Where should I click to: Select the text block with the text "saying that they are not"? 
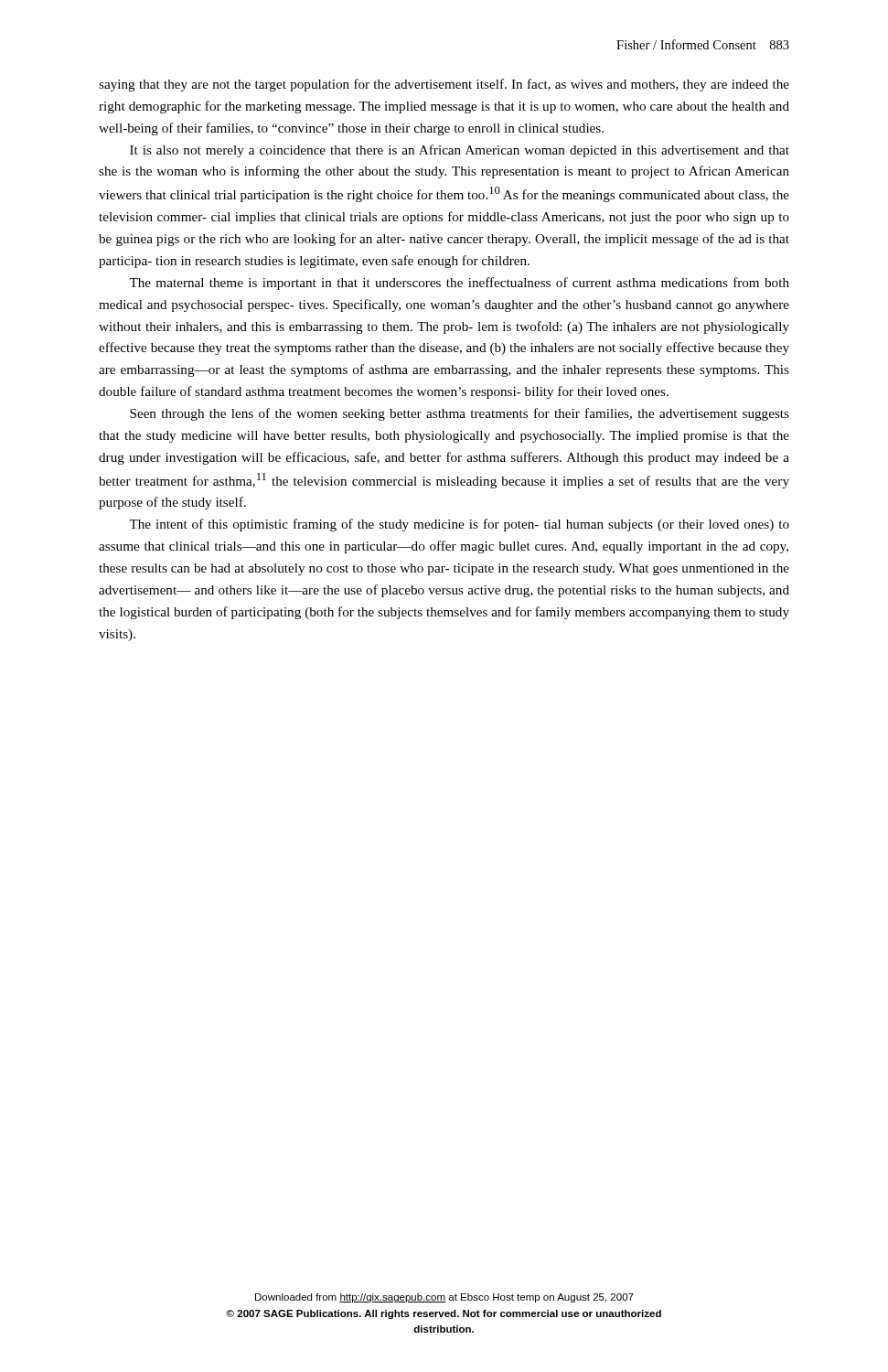[444, 106]
